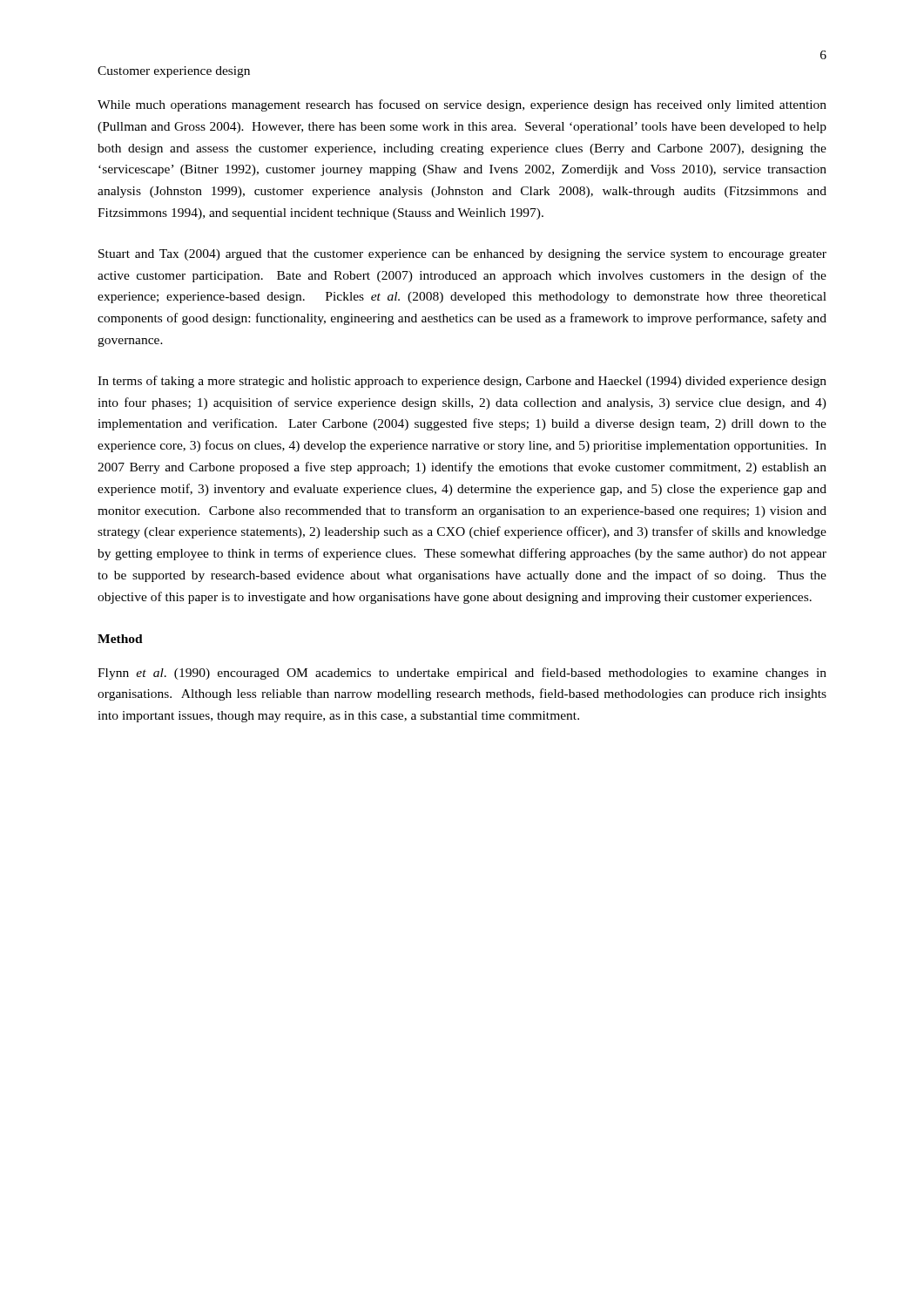924x1307 pixels.
Task: Click the passage that begins "Stuart and Tax (2004) argued"
Action: [462, 296]
